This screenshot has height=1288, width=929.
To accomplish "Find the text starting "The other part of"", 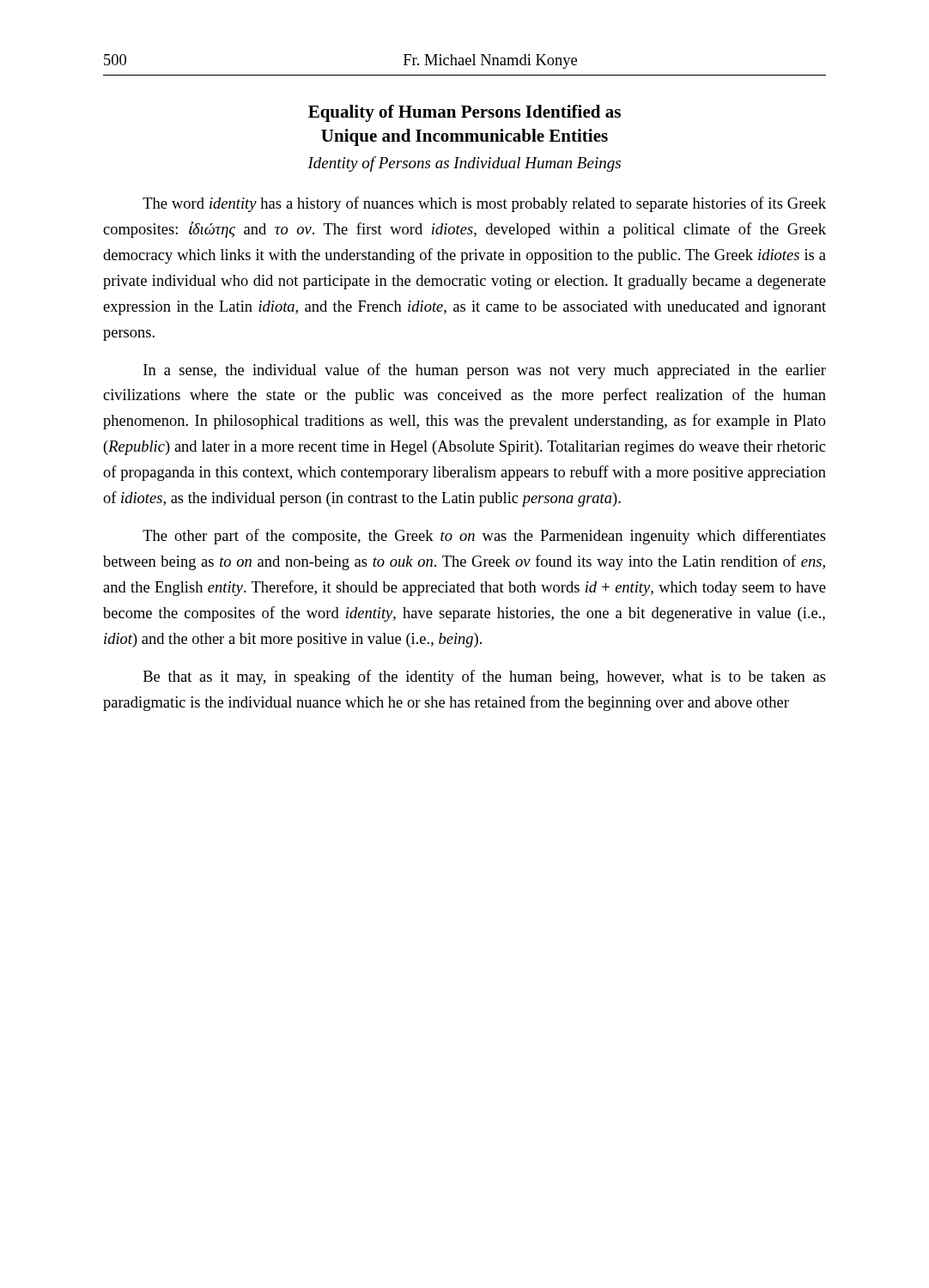I will tap(464, 588).
